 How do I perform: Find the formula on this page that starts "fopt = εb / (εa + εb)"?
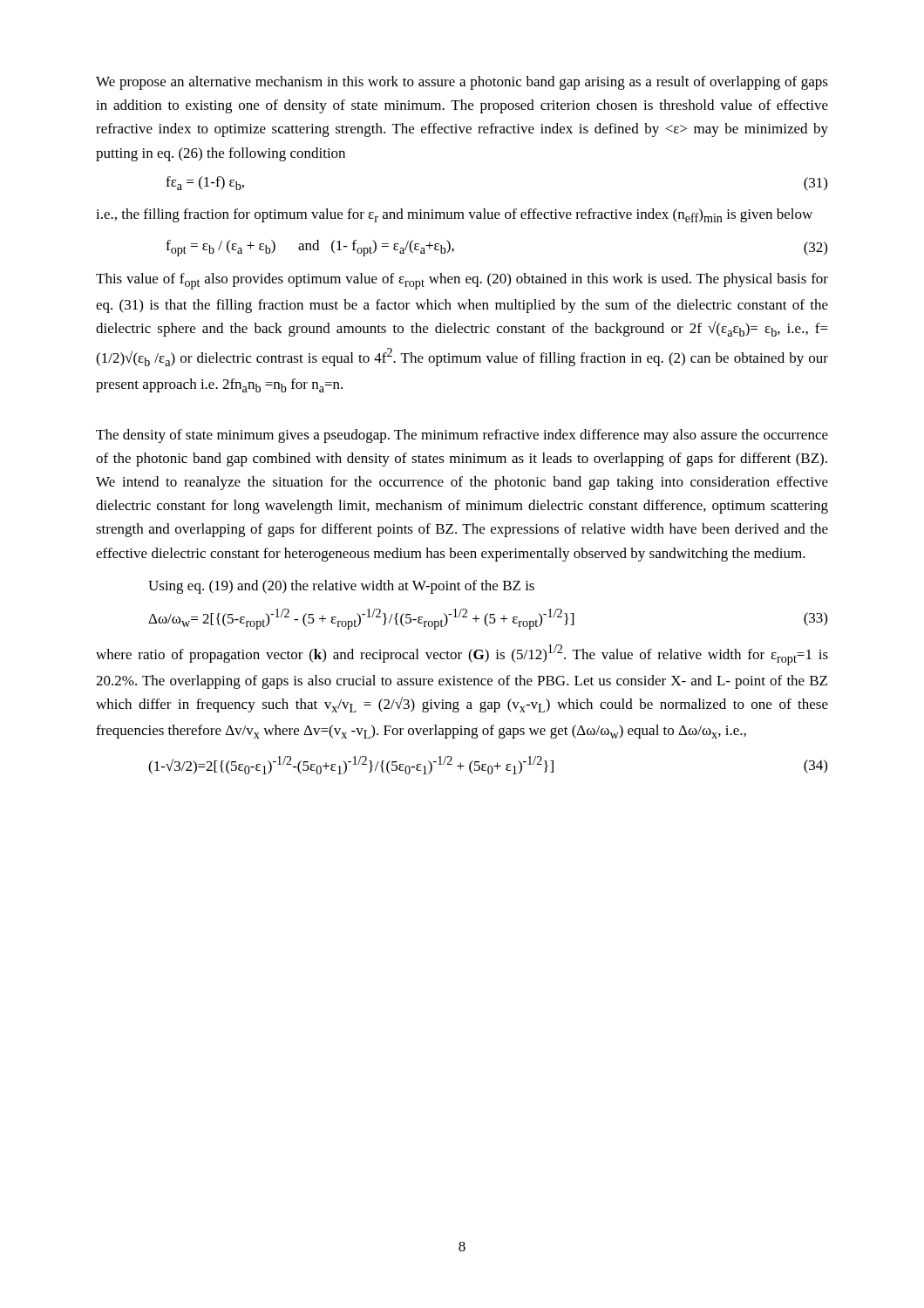pos(220,247)
